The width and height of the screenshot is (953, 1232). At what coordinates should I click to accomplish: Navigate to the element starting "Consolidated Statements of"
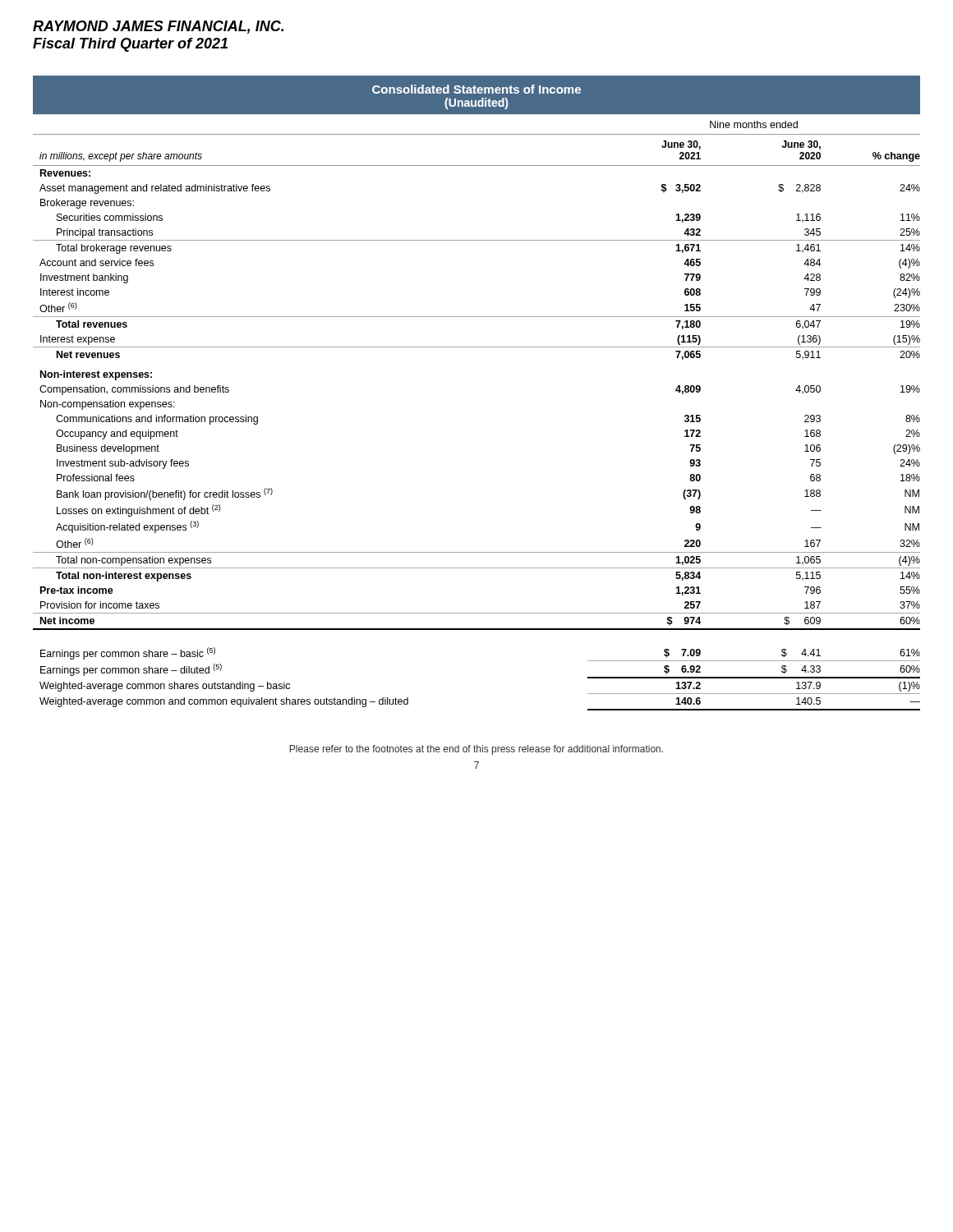(x=476, y=95)
